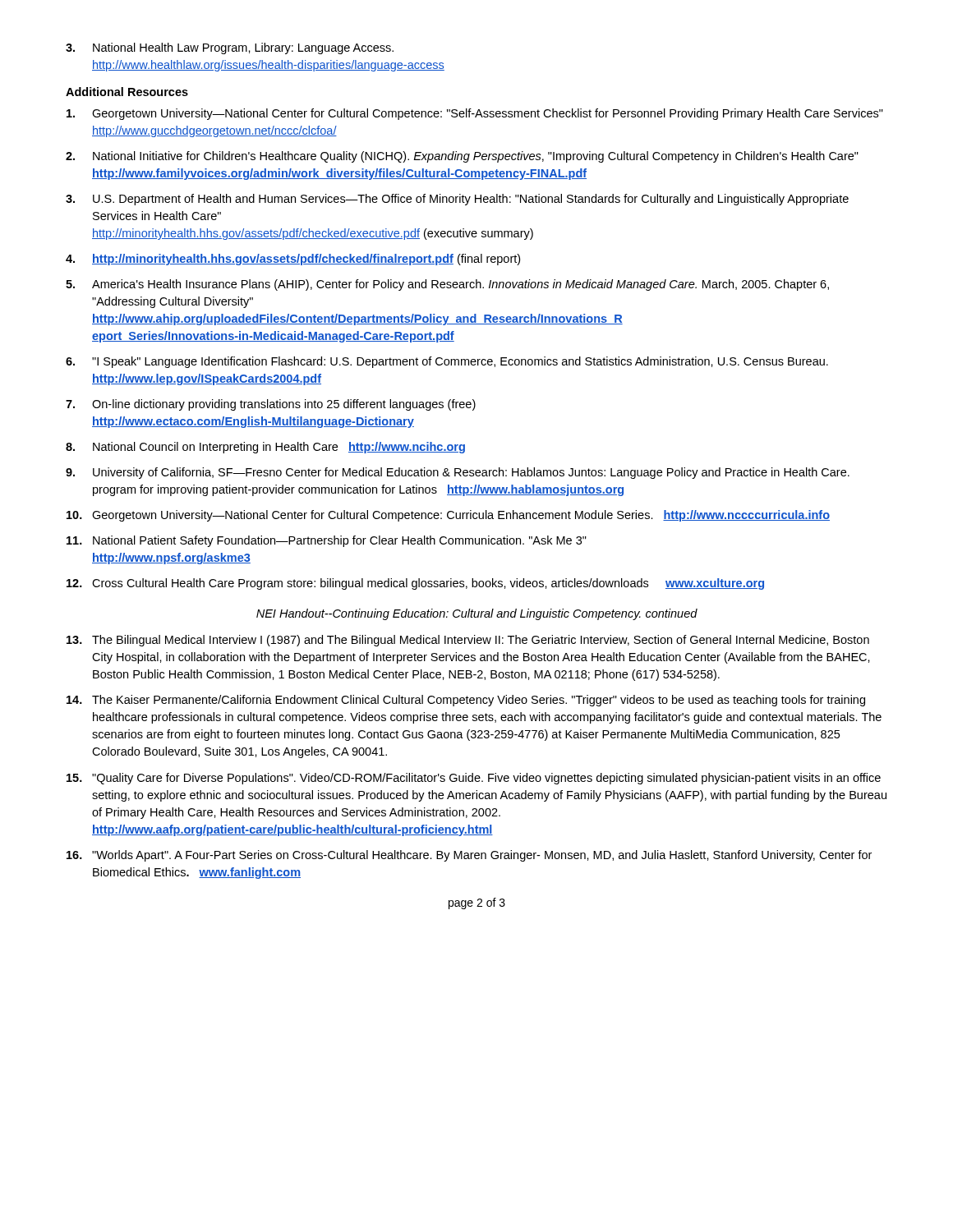Find the text block starting "14. The Kaiser Permanente/California"
953x1232 pixels.
(476, 726)
